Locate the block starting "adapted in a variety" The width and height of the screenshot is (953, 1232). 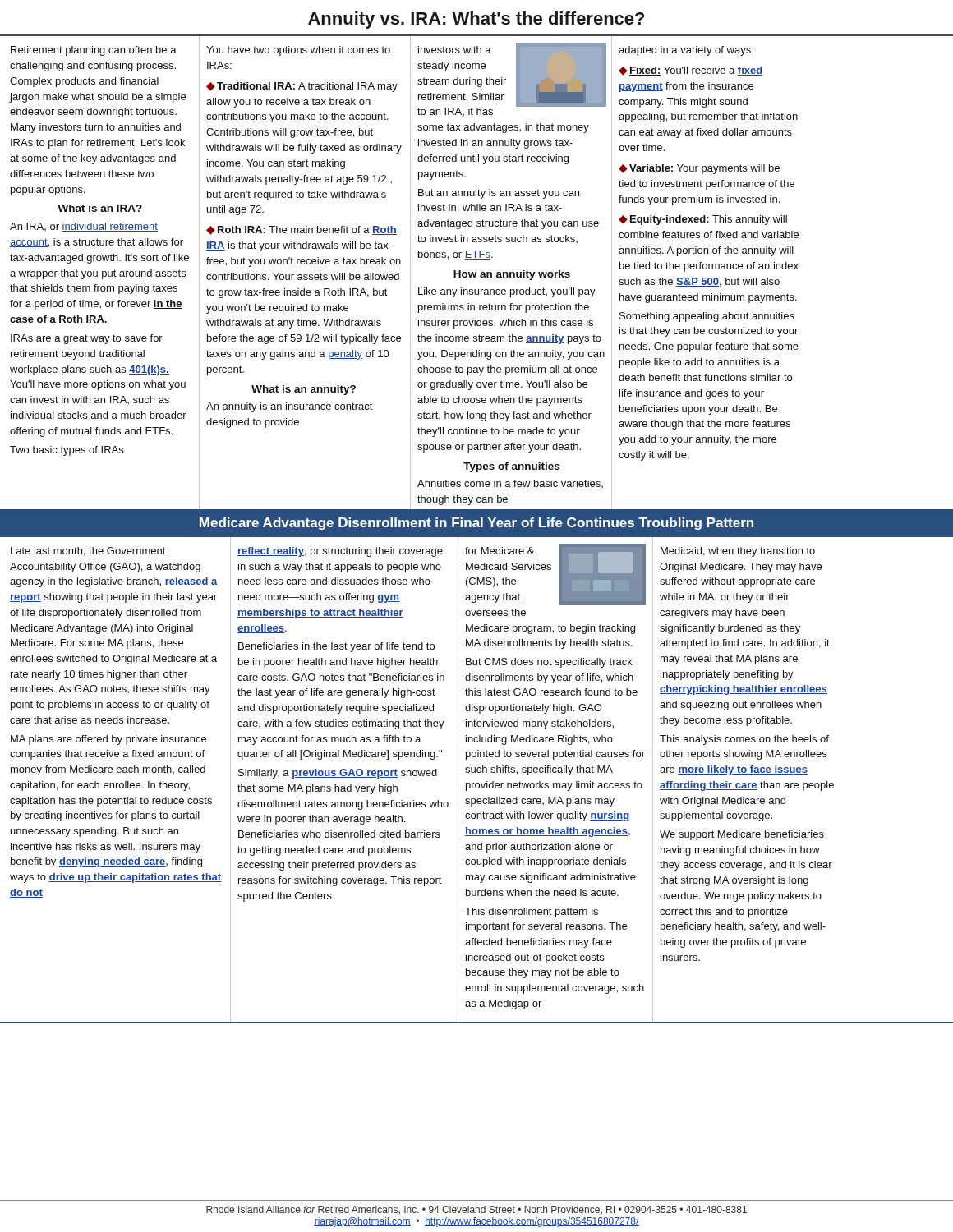(709, 253)
